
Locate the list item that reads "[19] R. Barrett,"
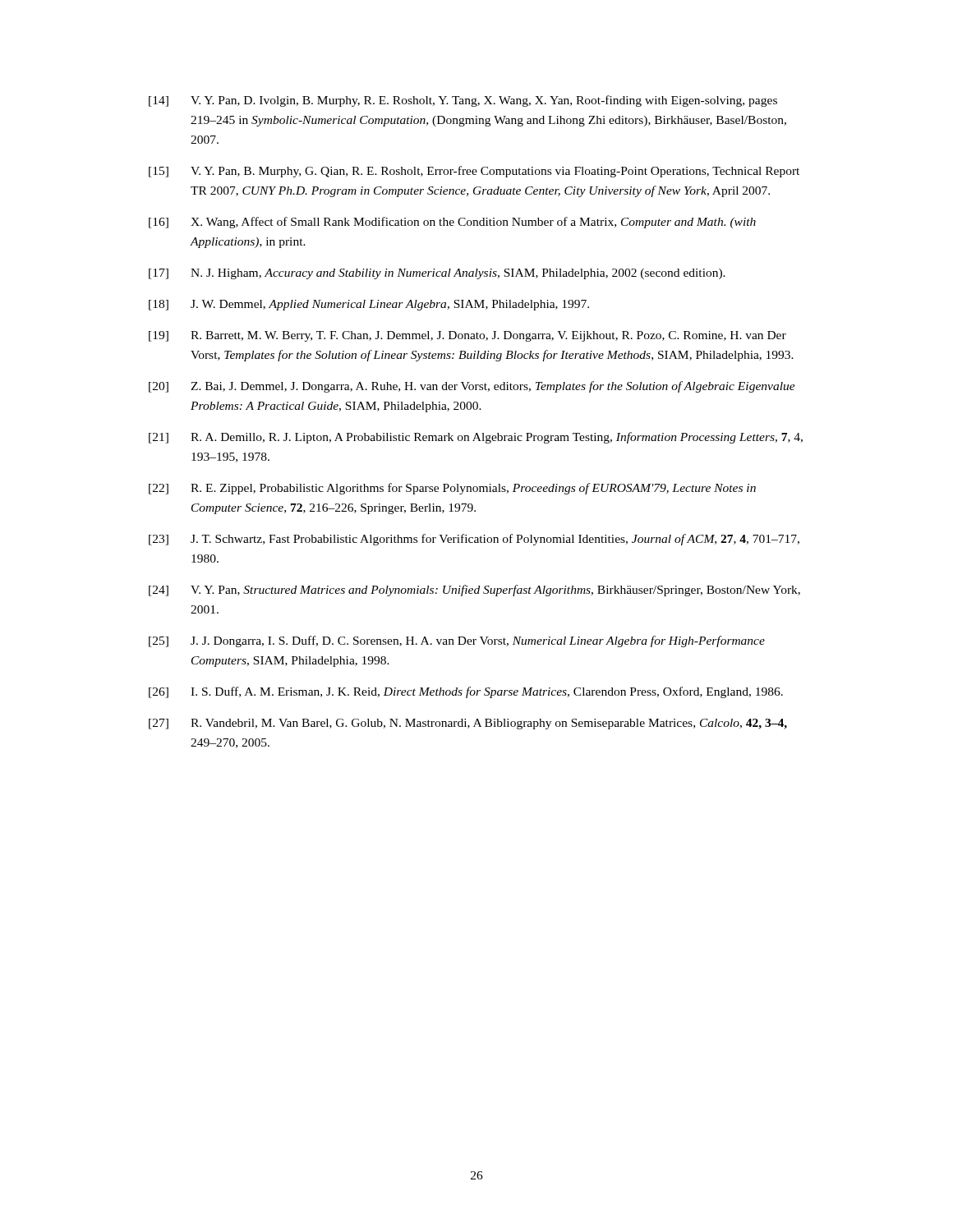(476, 345)
